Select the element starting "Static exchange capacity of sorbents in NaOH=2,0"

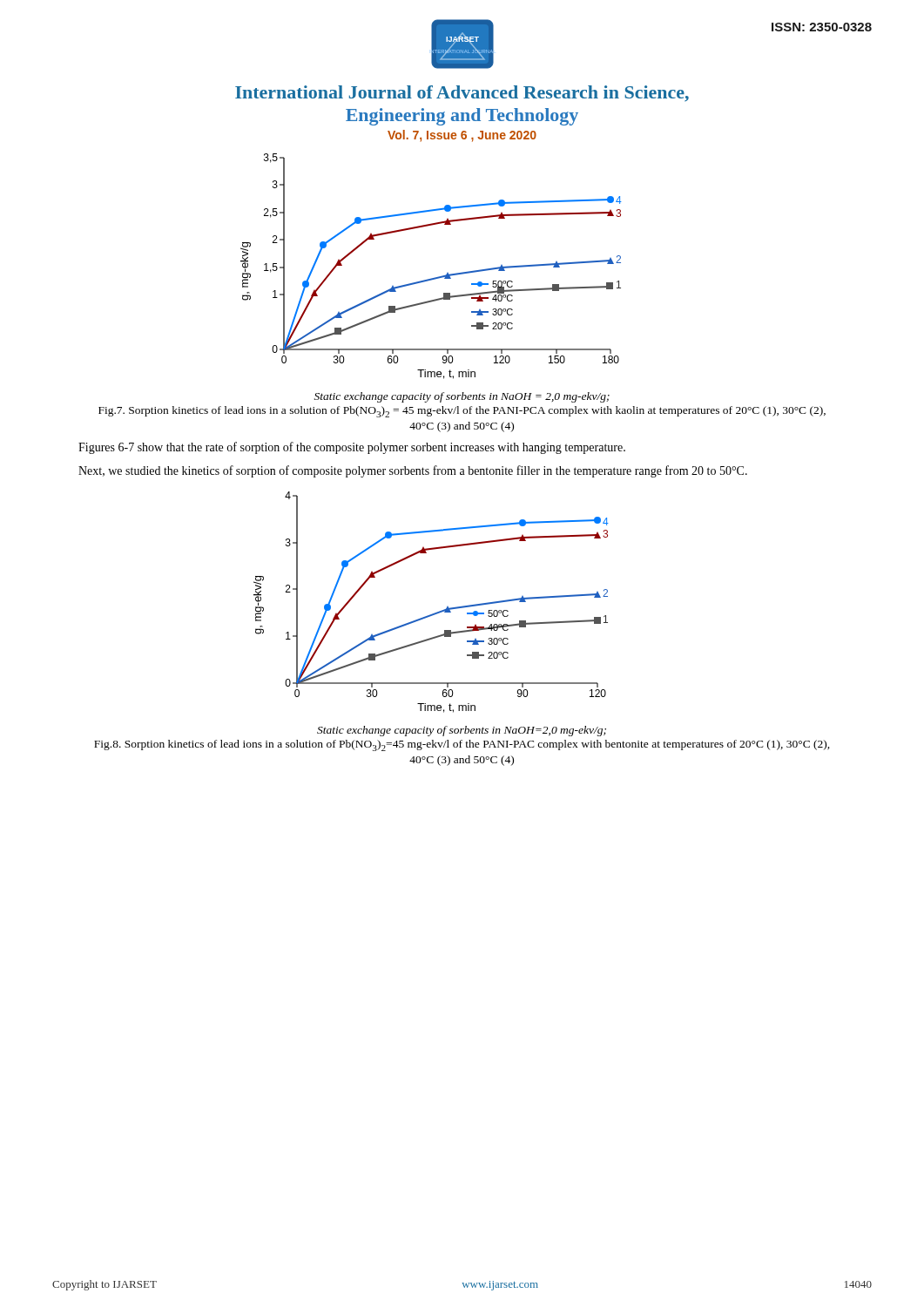tap(462, 745)
